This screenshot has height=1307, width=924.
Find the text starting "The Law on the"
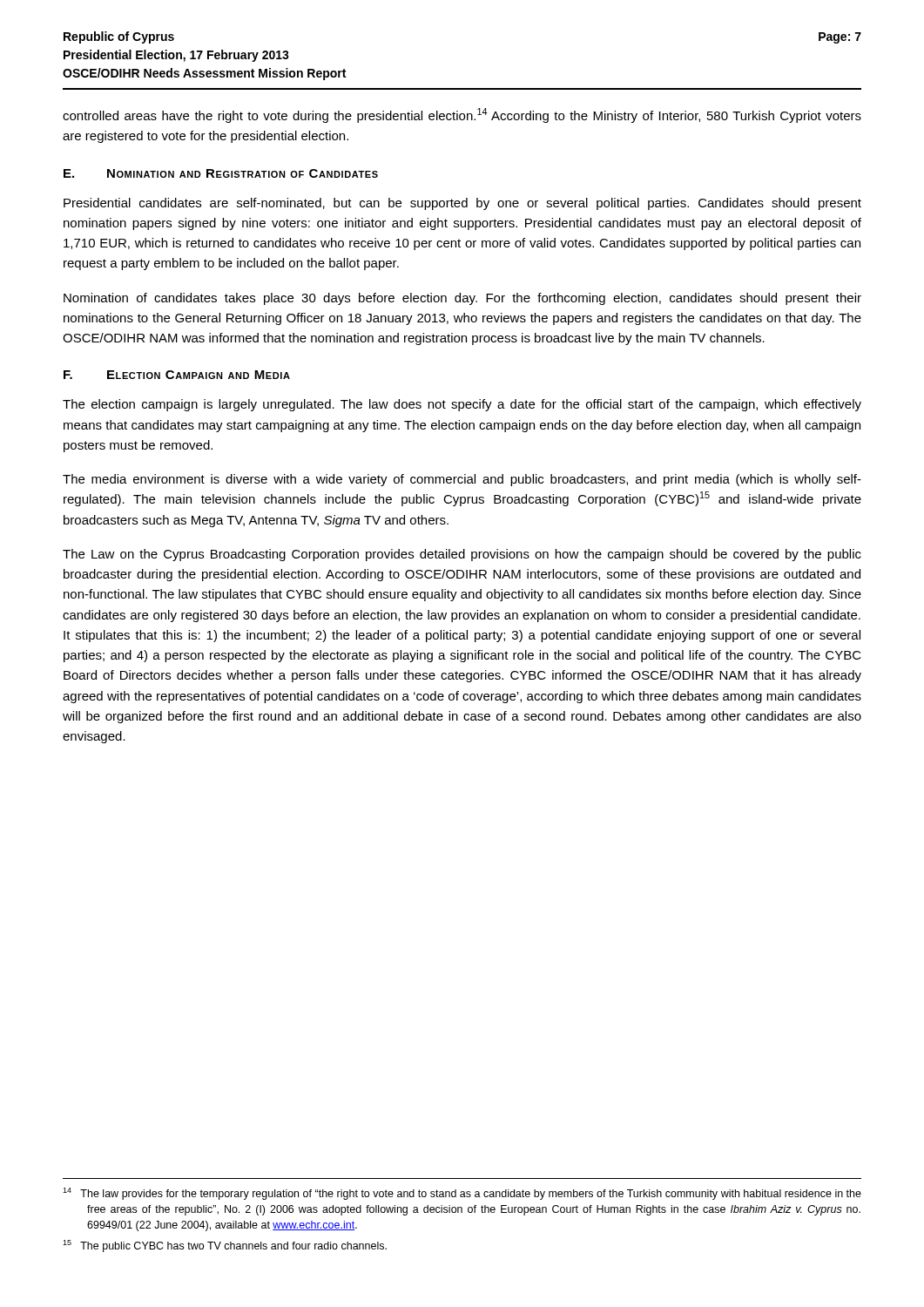[462, 645]
